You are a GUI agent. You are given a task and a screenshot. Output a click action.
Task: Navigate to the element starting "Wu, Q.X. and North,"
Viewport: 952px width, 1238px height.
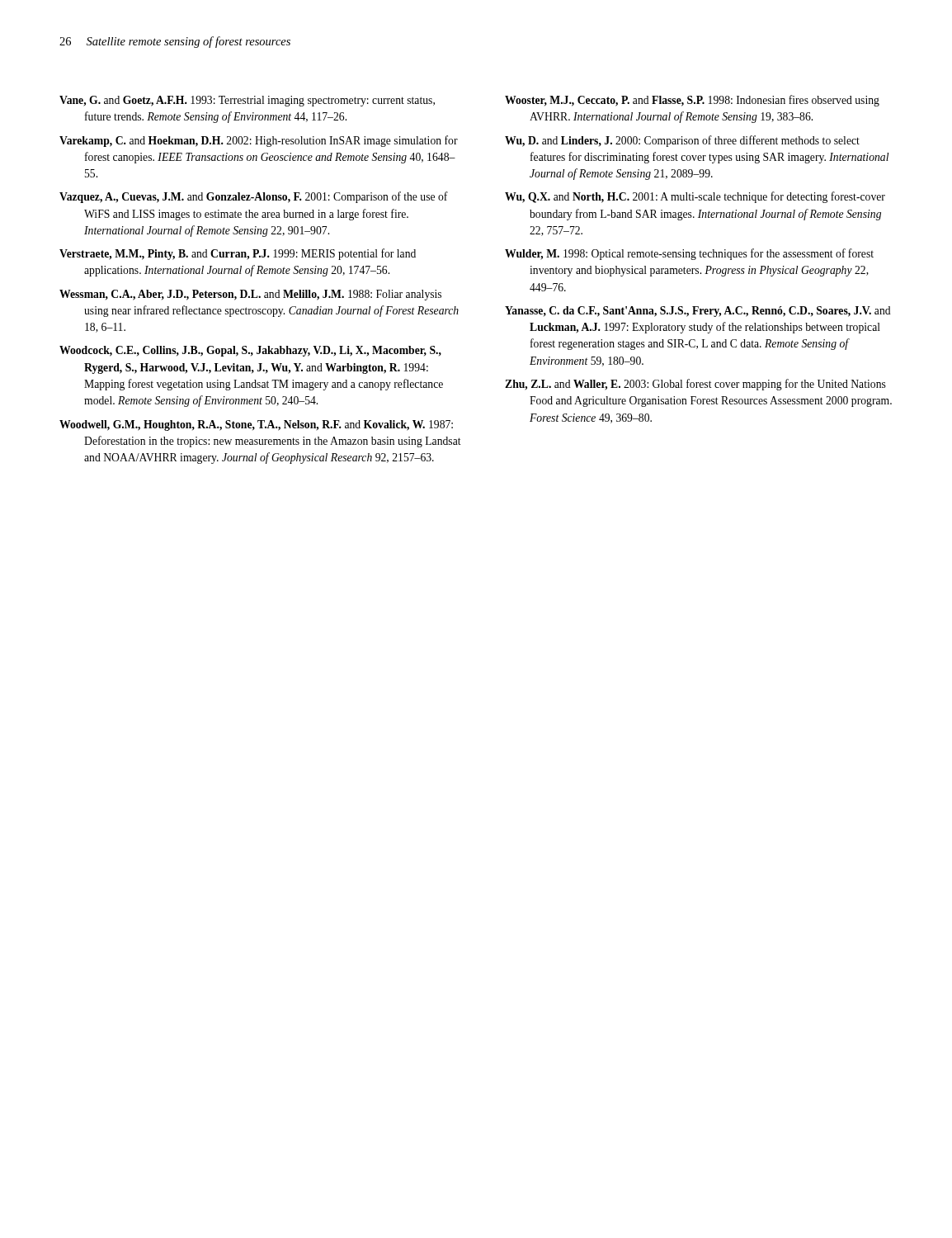(695, 214)
